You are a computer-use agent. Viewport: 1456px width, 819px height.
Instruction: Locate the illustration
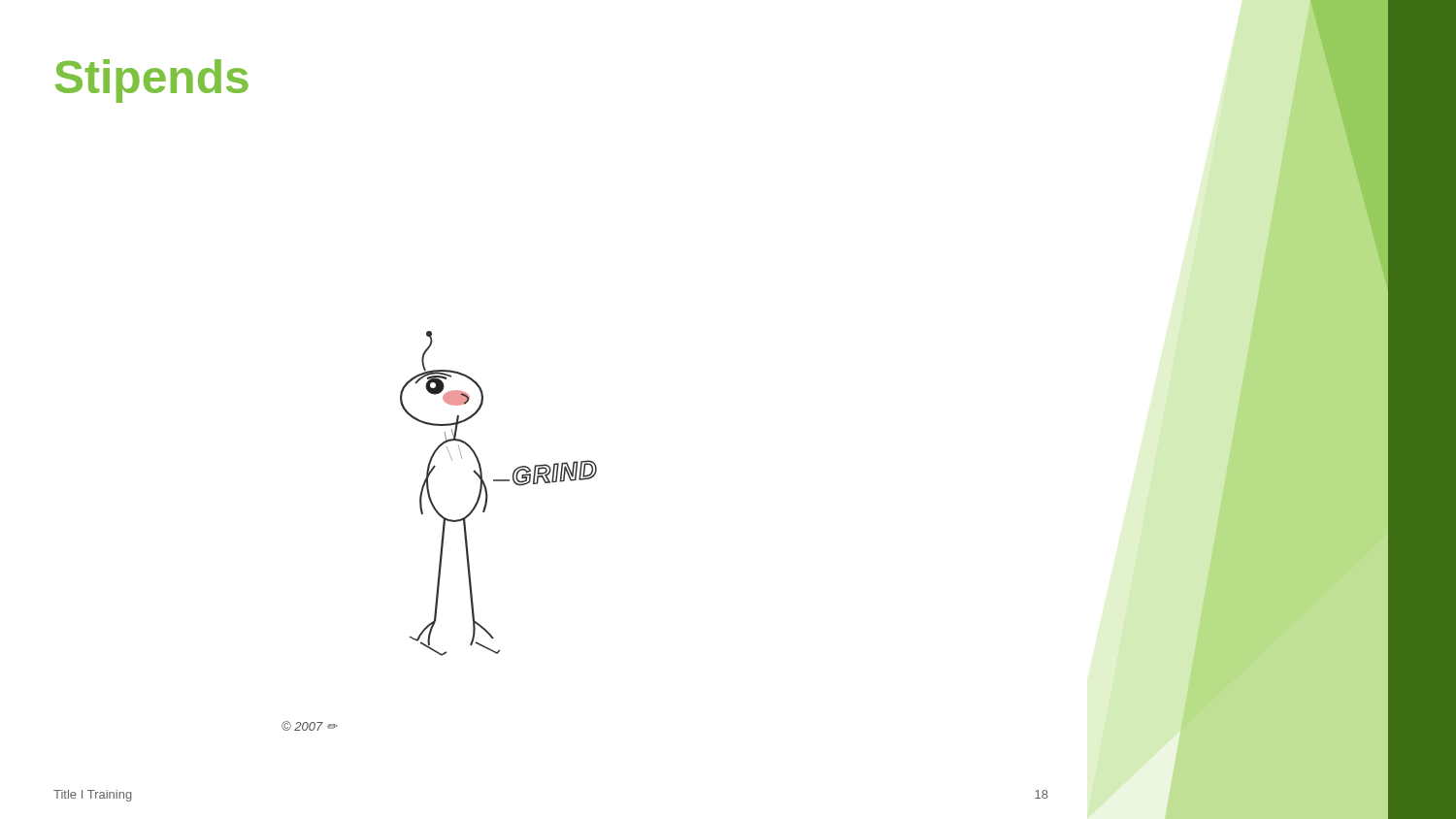(x=505, y=485)
